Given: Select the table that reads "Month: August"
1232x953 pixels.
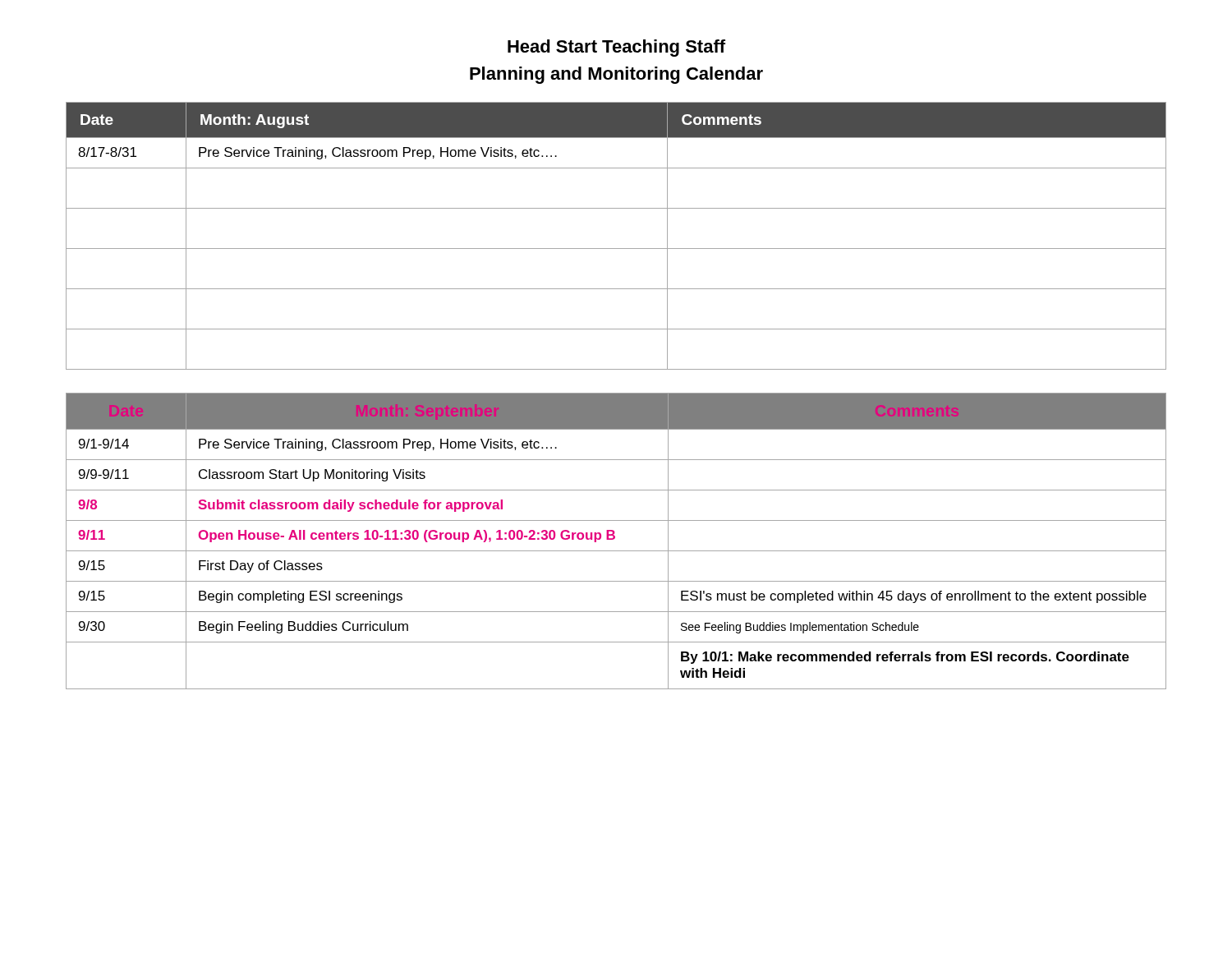Looking at the screenshot, I should click(x=616, y=236).
